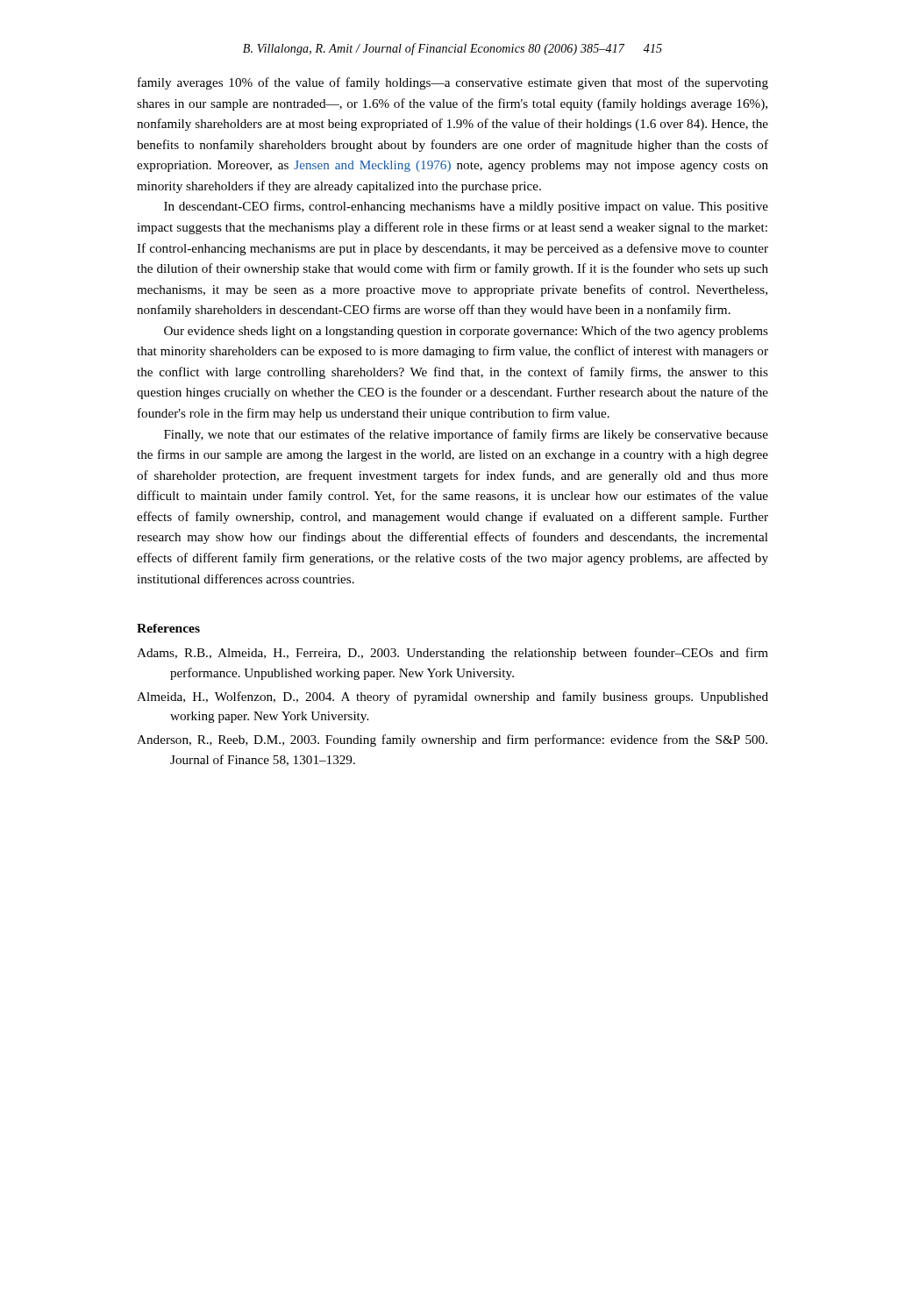The height and width of the screenshot is (1316, 905).
Task: Navigate to the element starting "Our evidence sheds light on"
Action: tap(452, 371)
